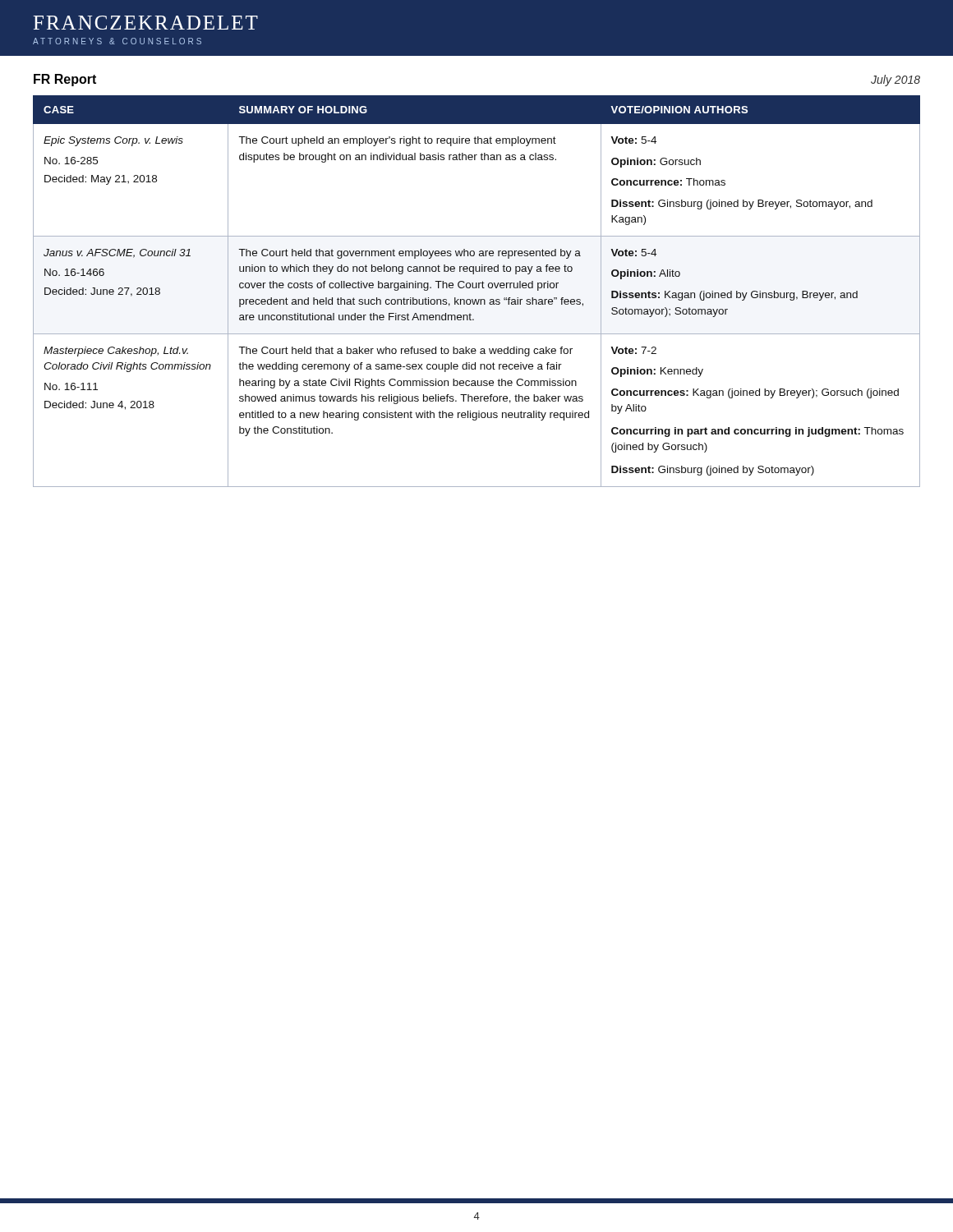
Task: Locate the text "FR Report"
Action: (x=65, y=79)
